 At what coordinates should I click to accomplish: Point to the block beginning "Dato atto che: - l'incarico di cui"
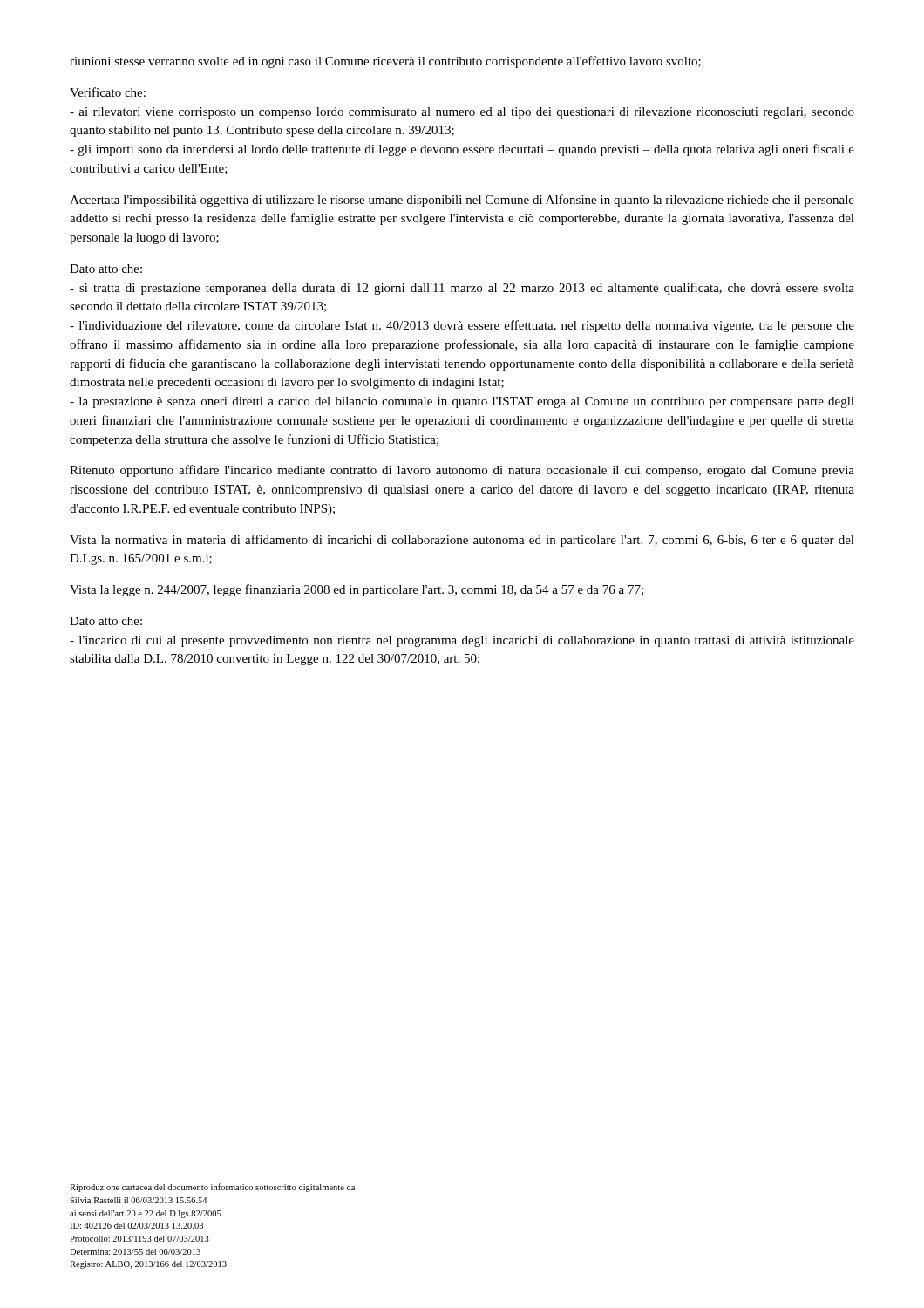(462, 640)
